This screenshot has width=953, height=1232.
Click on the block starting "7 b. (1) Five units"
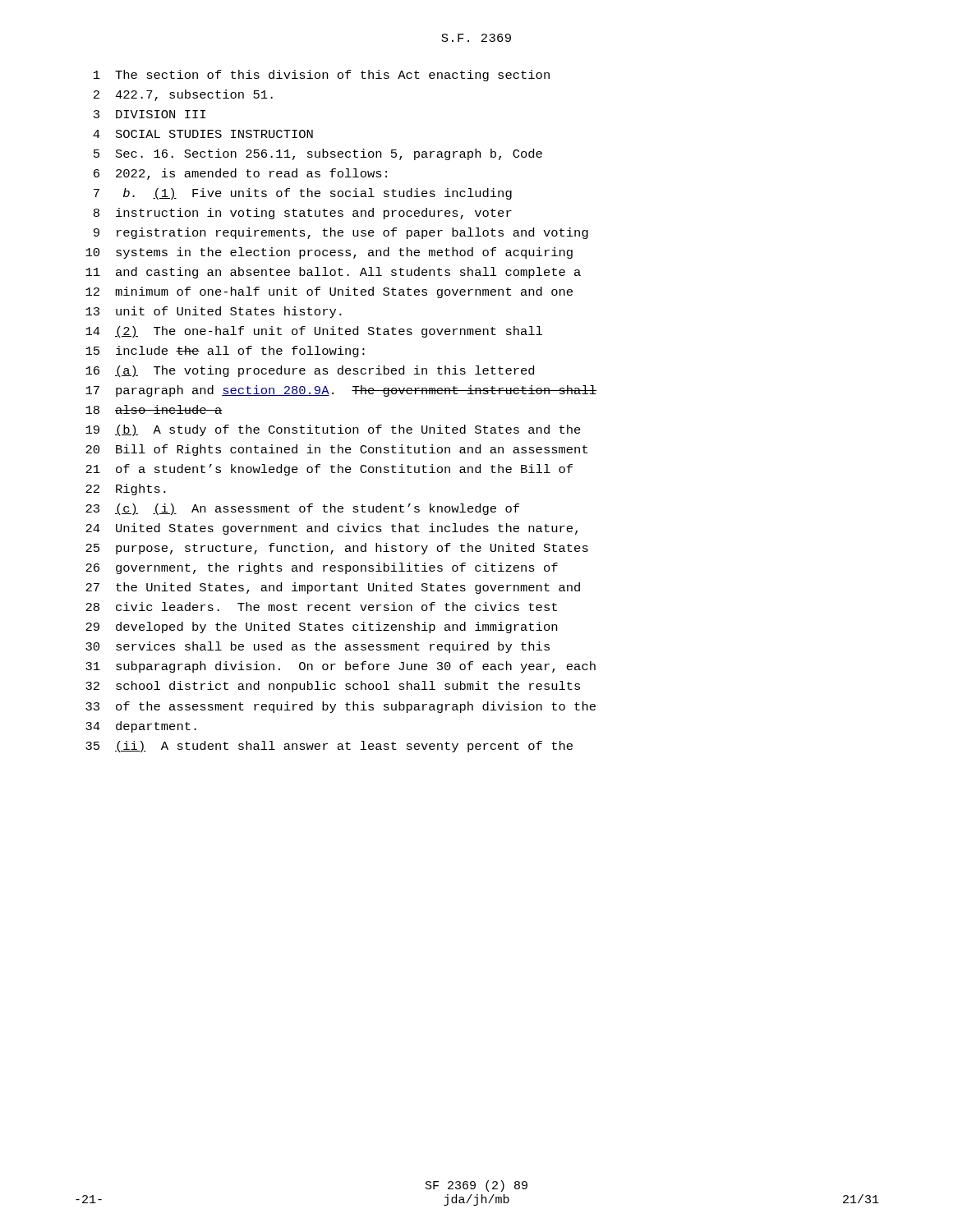pos(476,253)
